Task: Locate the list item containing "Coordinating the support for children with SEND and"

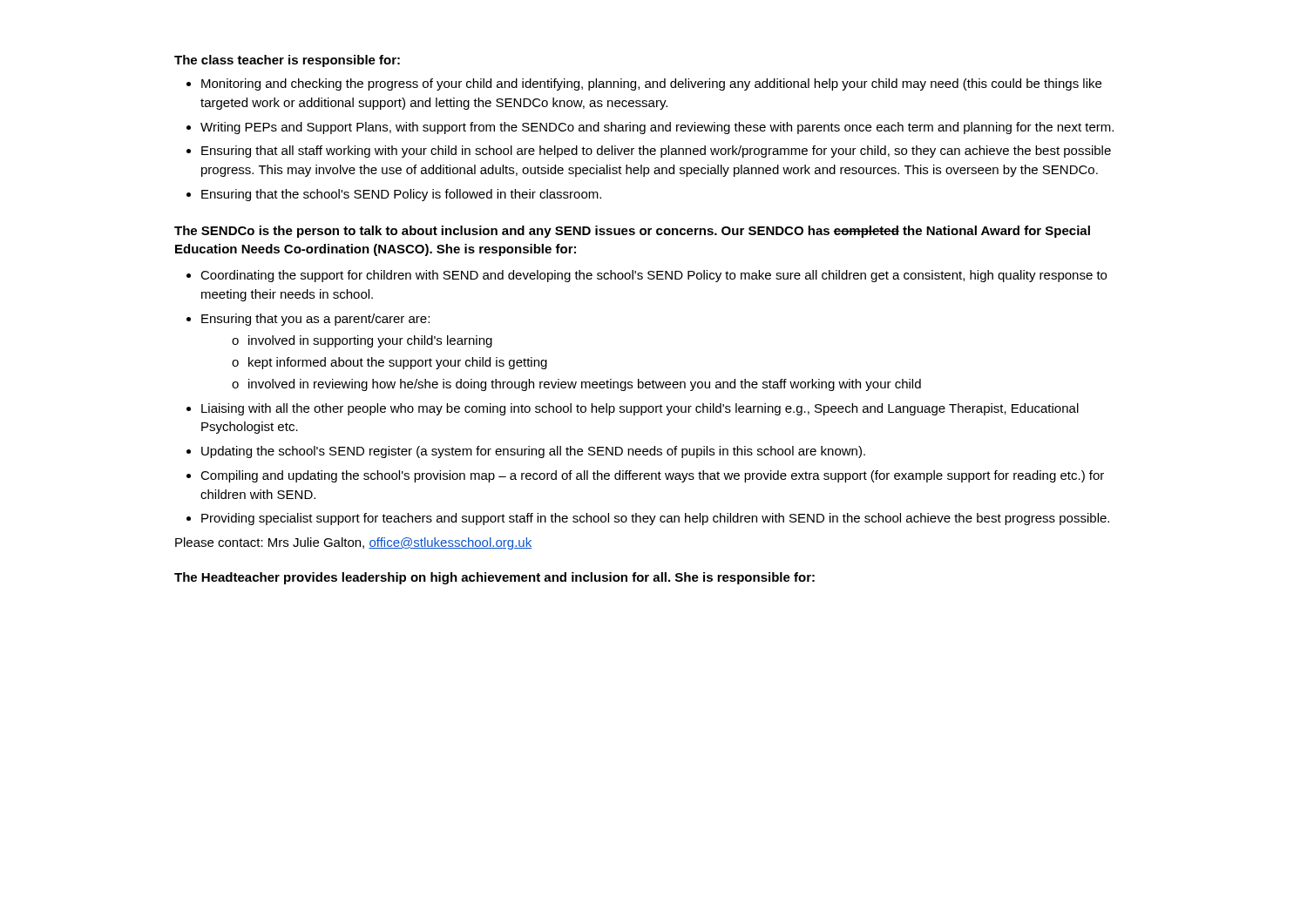Action: (654, 284)
